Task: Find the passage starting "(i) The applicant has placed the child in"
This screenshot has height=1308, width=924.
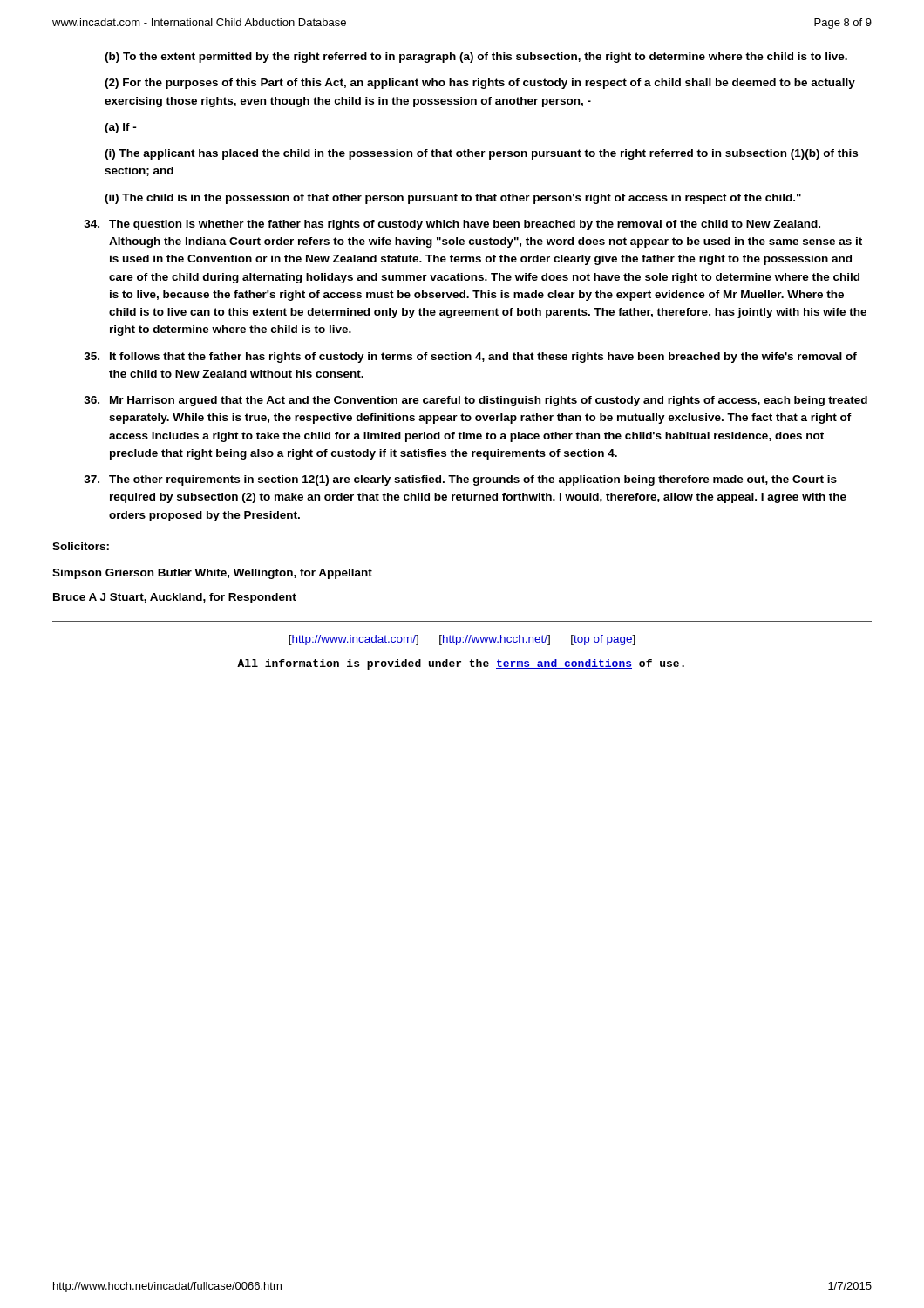Action: point(482,162)
